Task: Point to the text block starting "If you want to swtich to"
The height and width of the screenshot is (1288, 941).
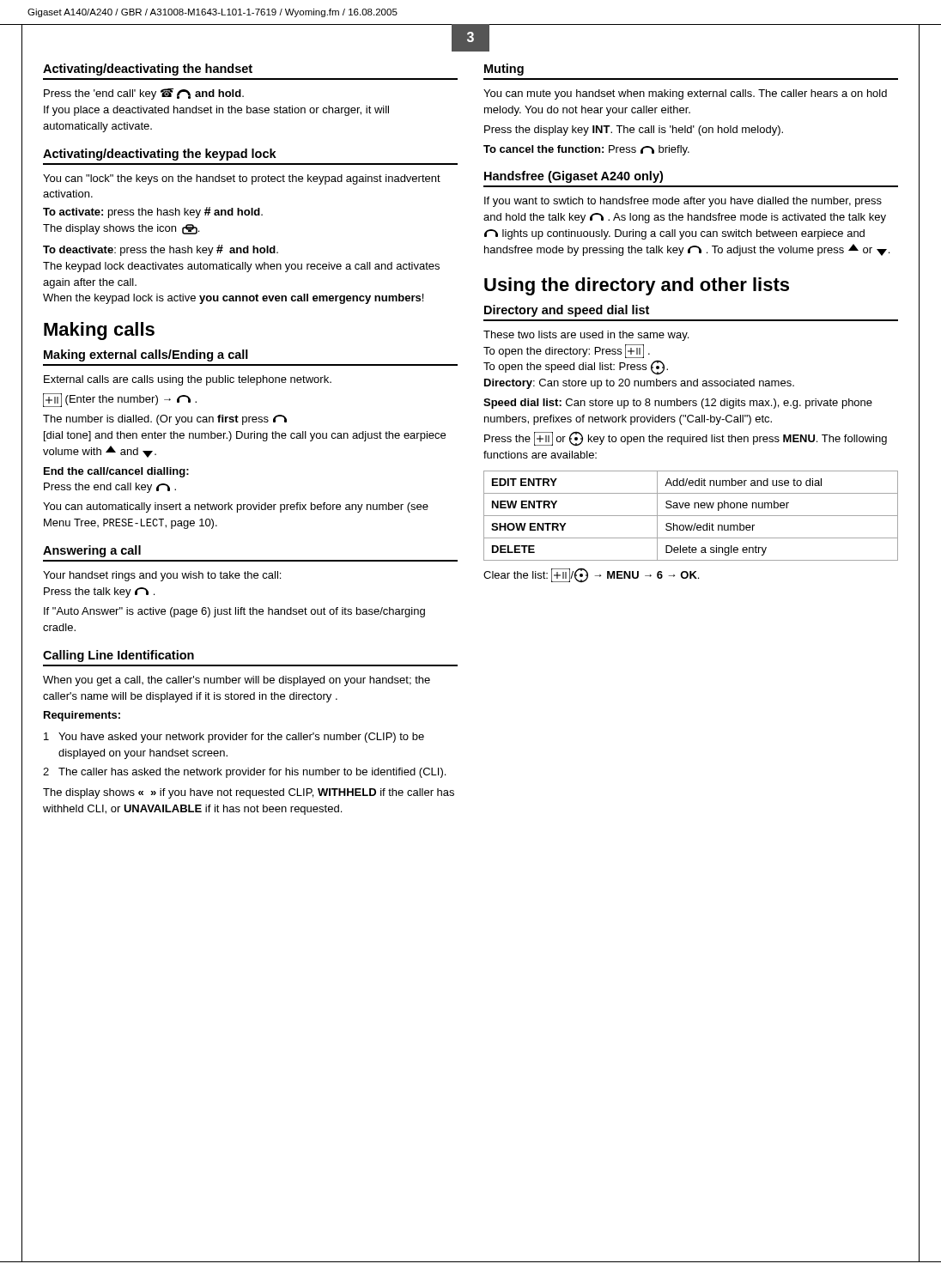Action: click(691, 226)
